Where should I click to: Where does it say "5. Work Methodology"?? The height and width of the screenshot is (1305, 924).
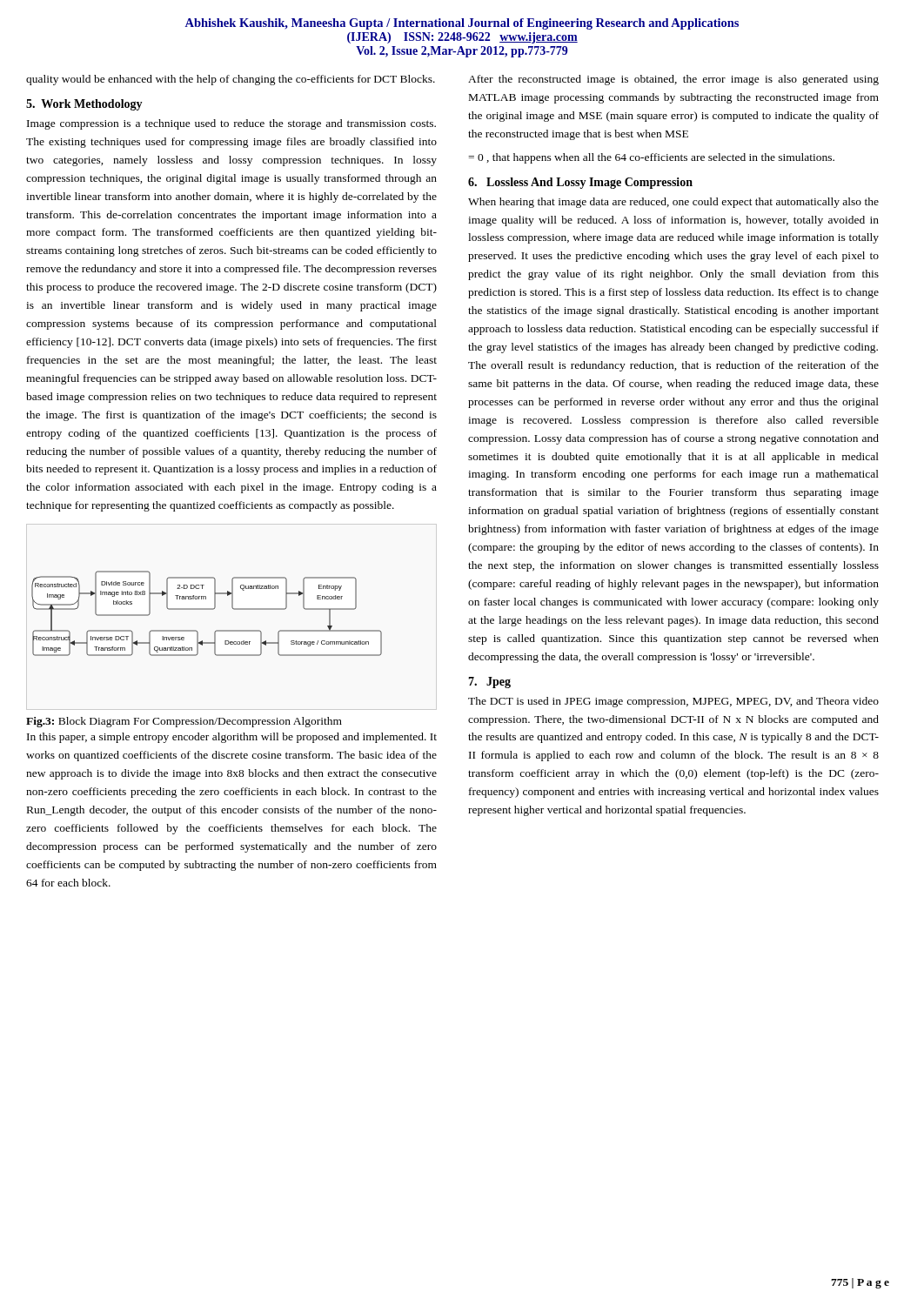(x=84, y=104)
